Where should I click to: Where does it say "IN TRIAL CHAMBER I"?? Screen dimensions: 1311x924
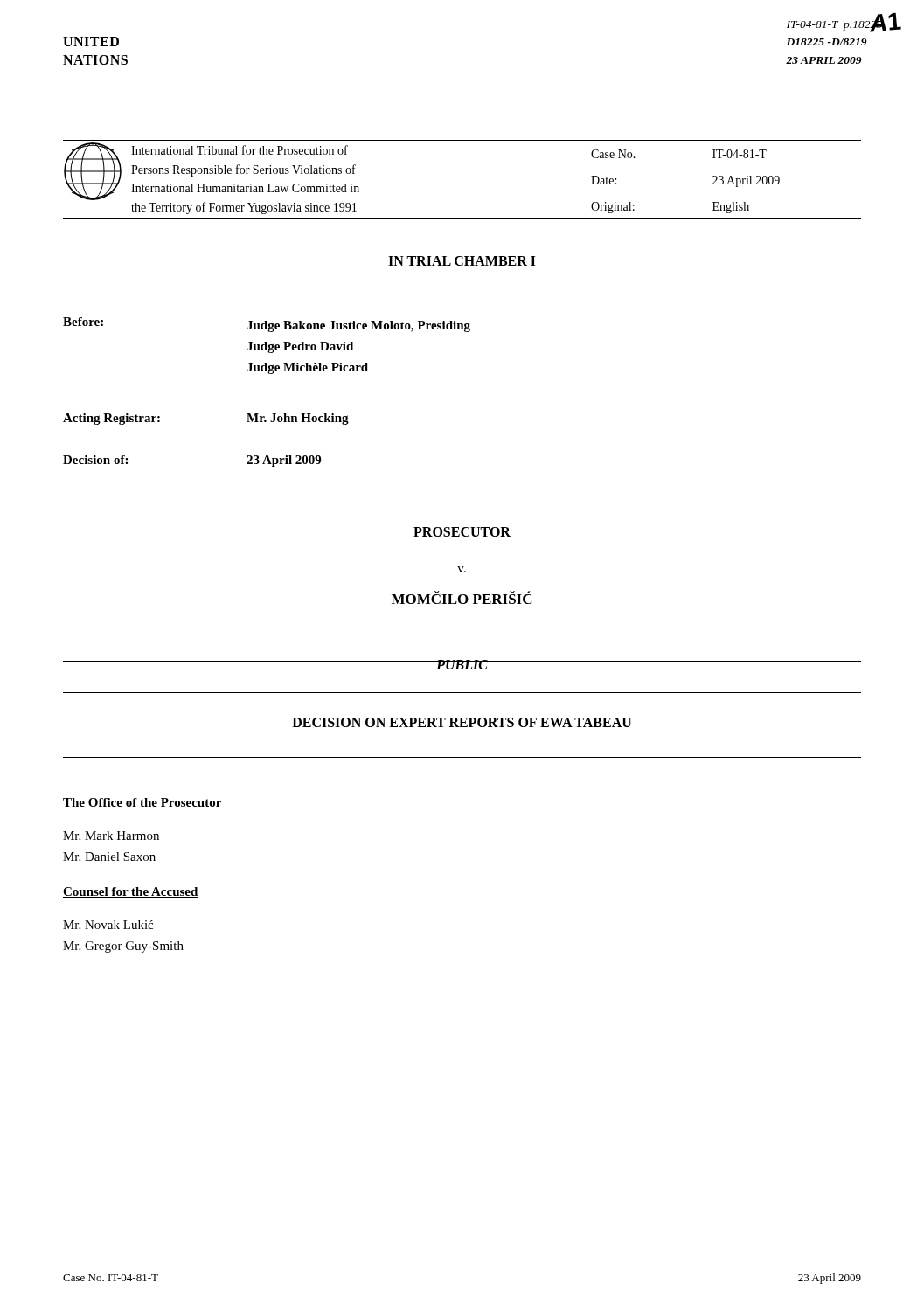coord(462,261)
